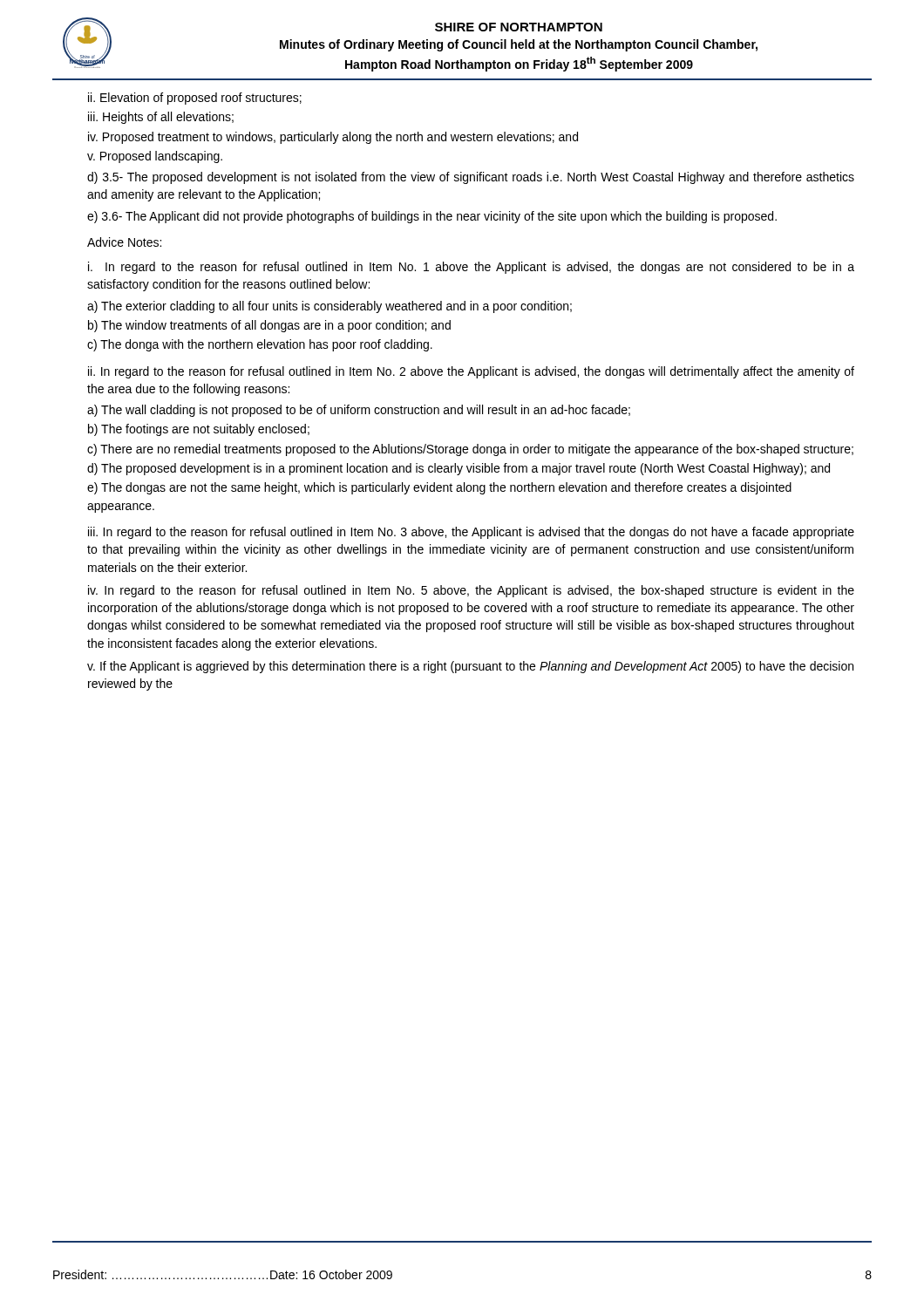
Task: Find the logo
Action: (x=109, y=43)
